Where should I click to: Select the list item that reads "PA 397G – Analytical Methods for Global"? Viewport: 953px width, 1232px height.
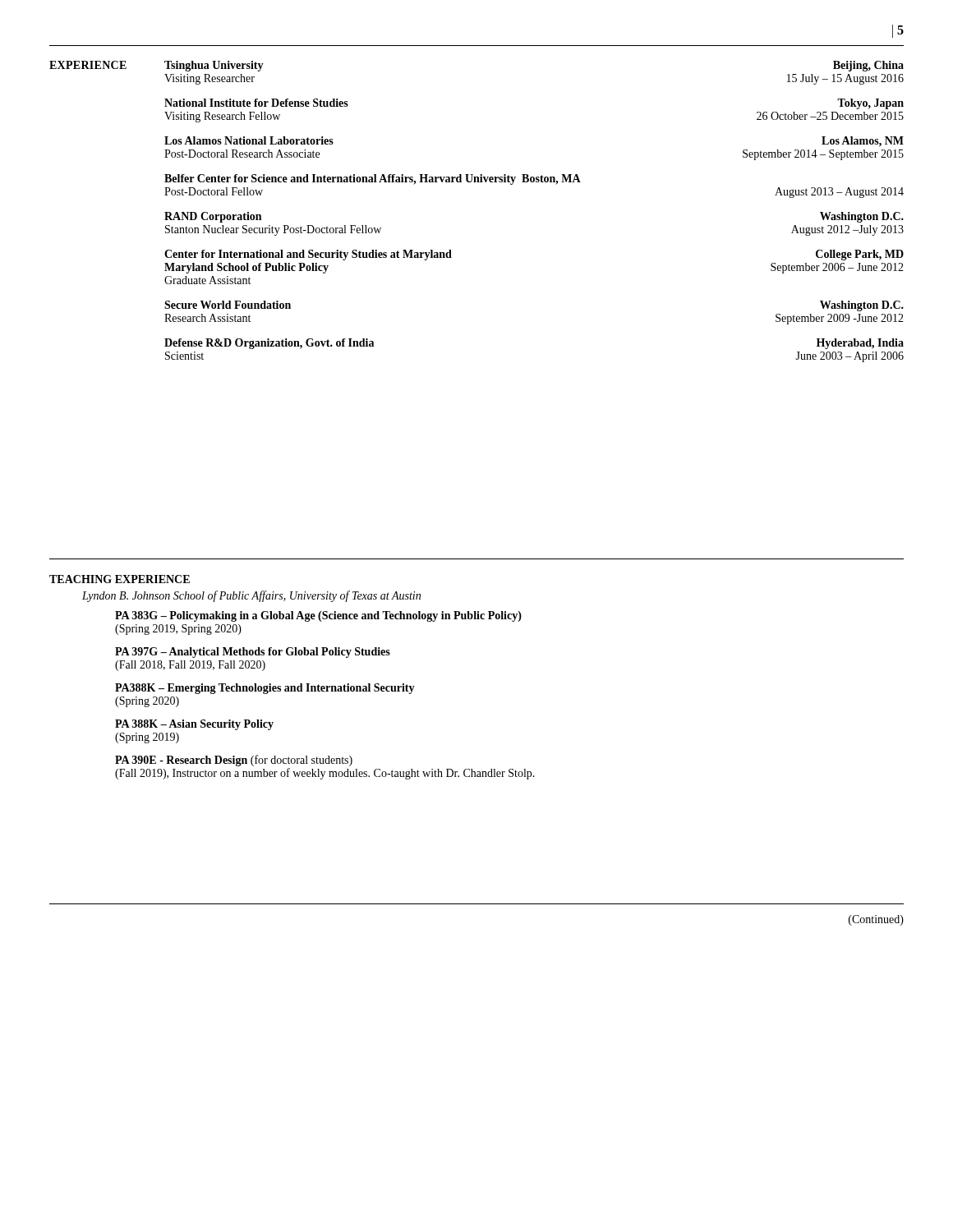(x=253, y=653)
